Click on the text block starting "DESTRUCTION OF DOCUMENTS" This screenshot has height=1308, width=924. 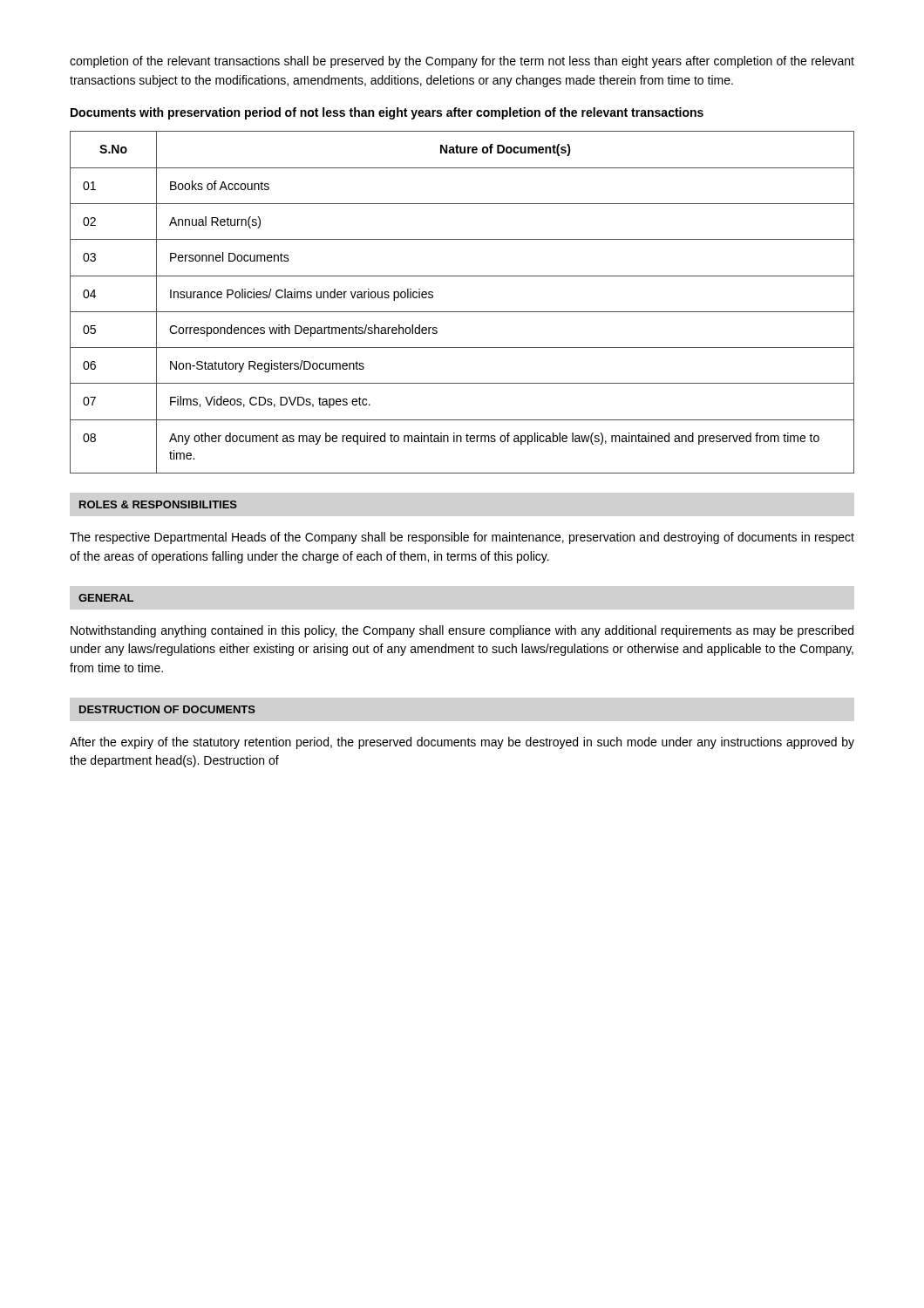(x=167, y=709)
